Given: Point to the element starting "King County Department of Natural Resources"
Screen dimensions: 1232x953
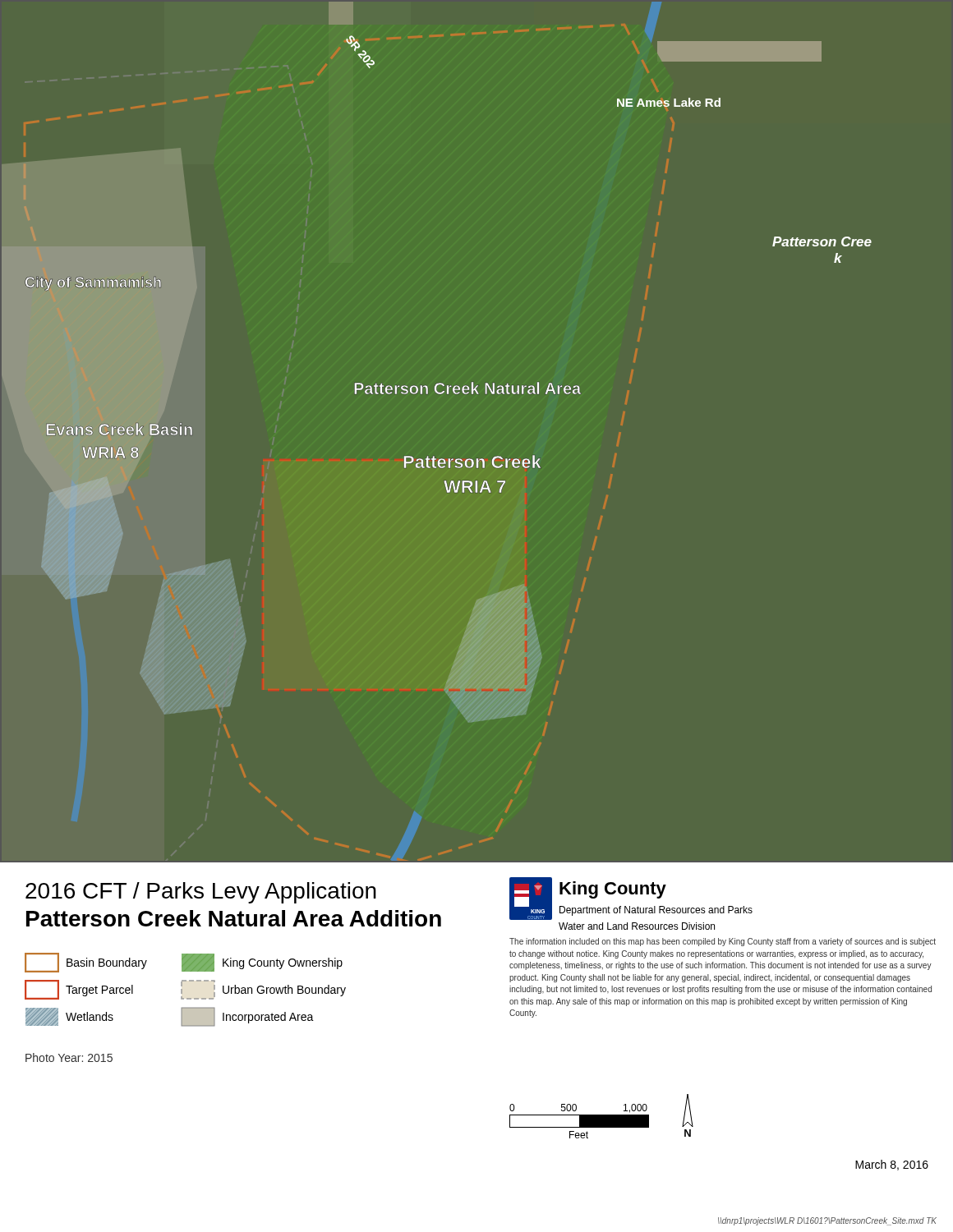Looking at the screenshot, I should (x=656, y=905).
